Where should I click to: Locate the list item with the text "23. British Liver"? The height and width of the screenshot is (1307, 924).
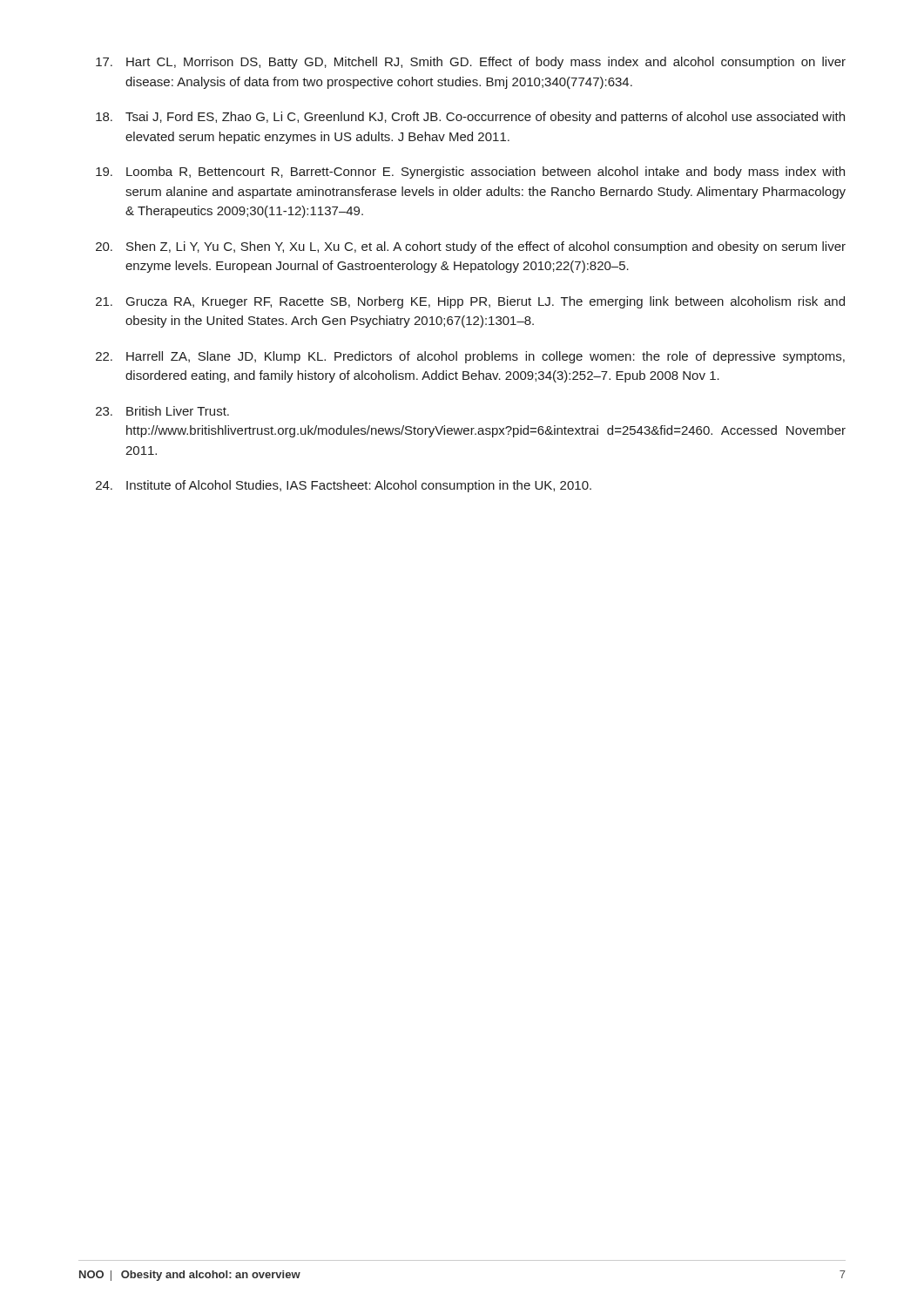point(462,431)
